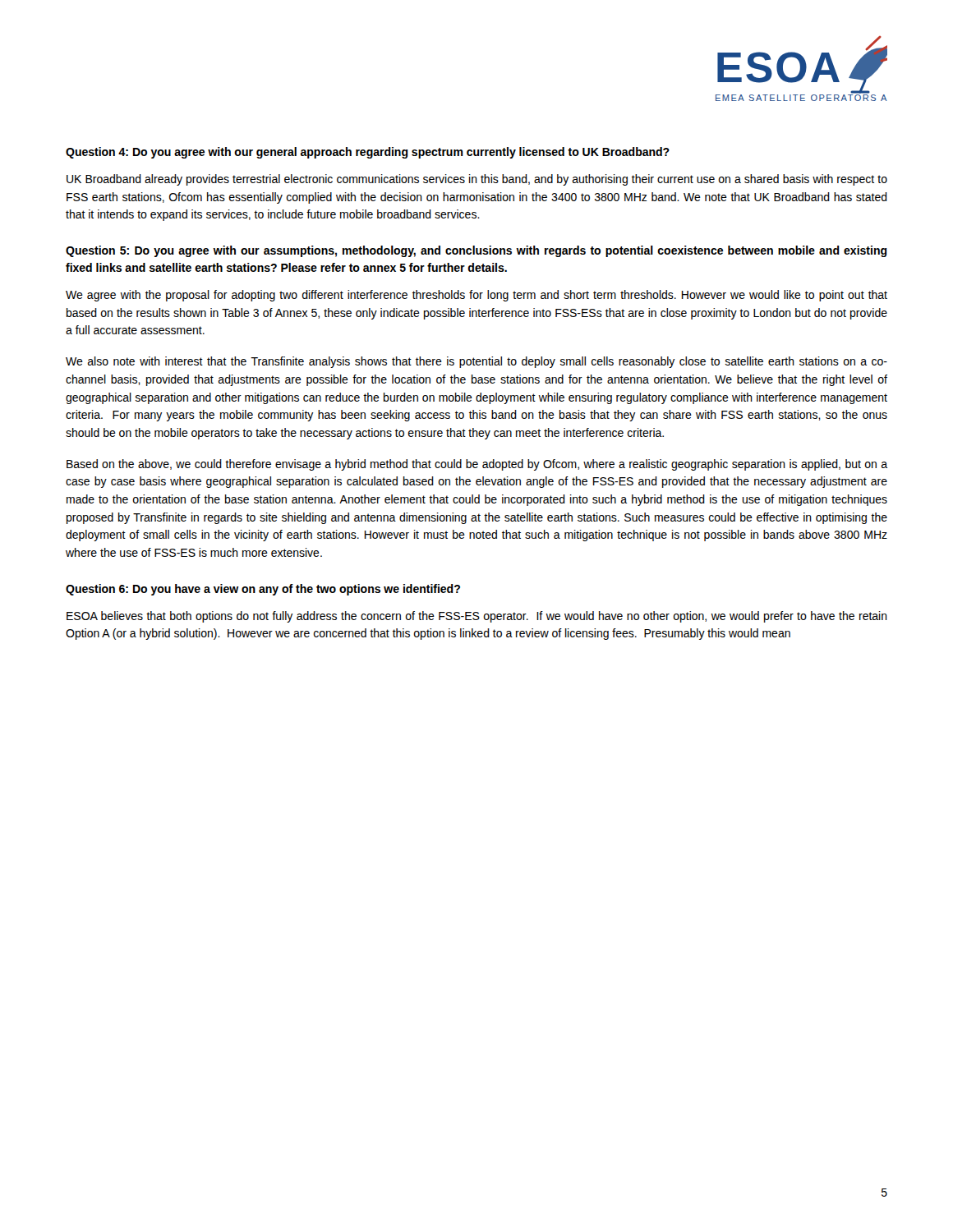Navigate to the passage starting "We agree with the proposal for adopting two"
Image resolution: width=953 pixels, height=1232 pixels.
click(x=476, y=313)
